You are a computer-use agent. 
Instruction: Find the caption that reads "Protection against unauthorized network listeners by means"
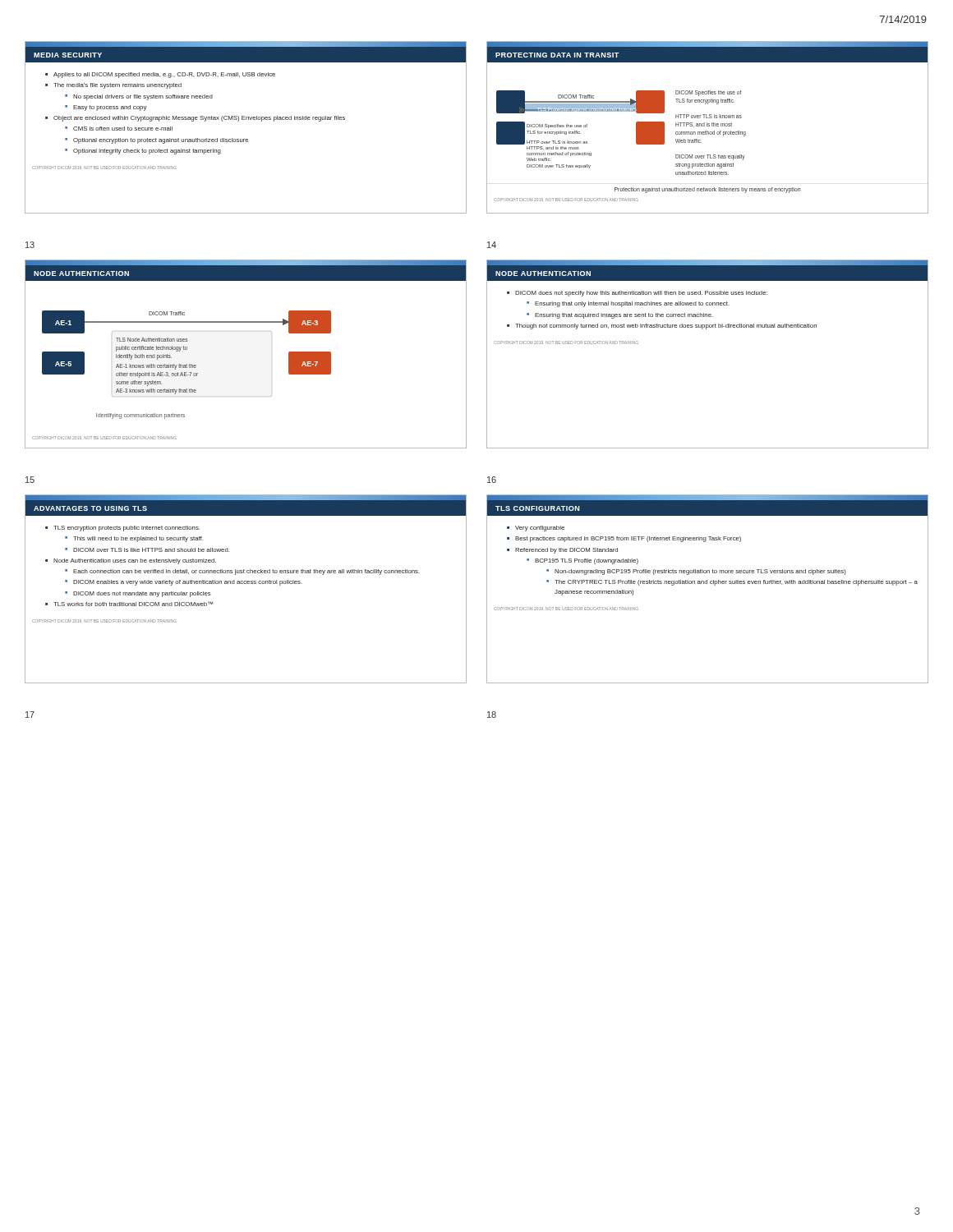coord(707,190)
